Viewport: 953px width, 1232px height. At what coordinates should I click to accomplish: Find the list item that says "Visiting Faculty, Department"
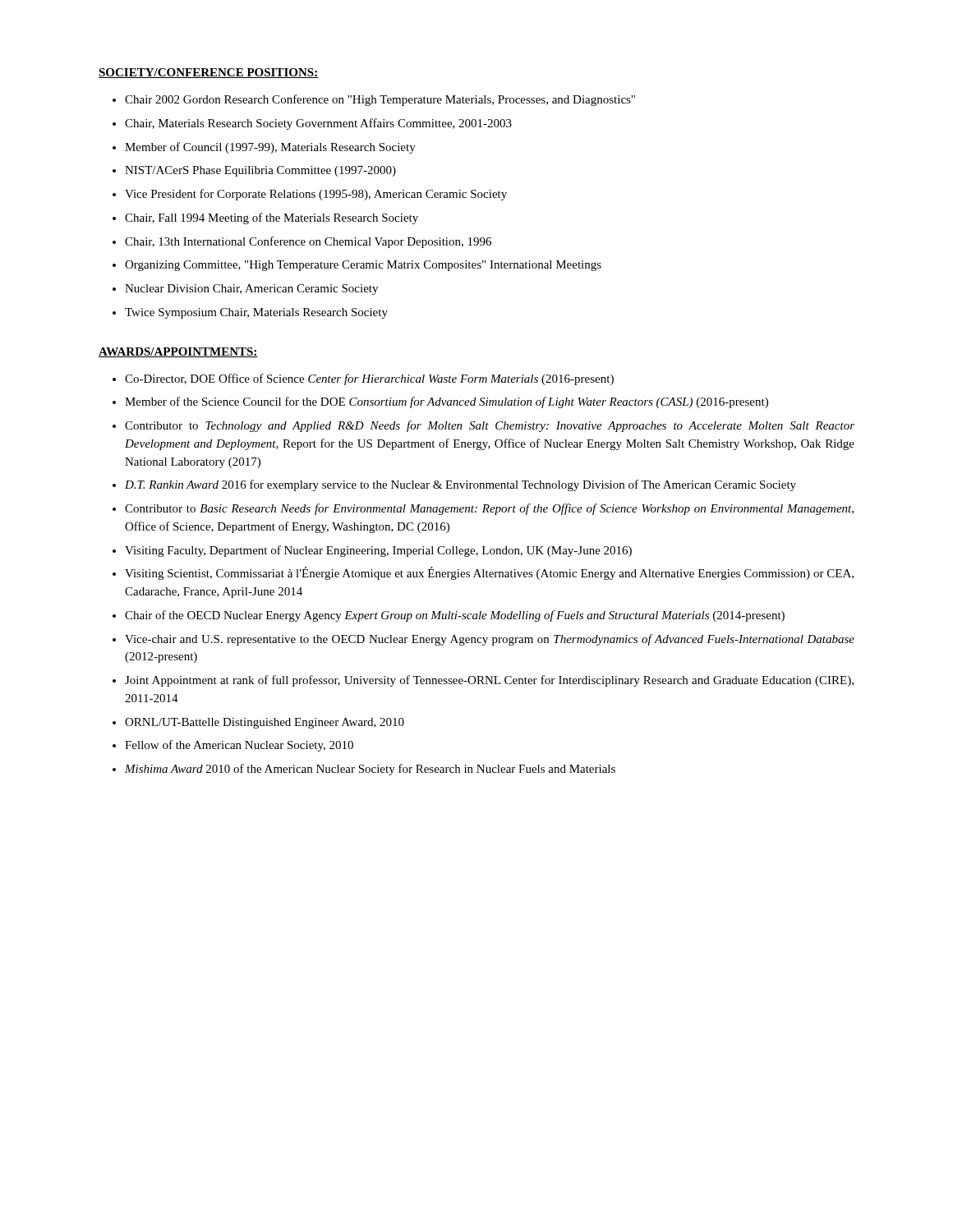[x=379, y=550]
